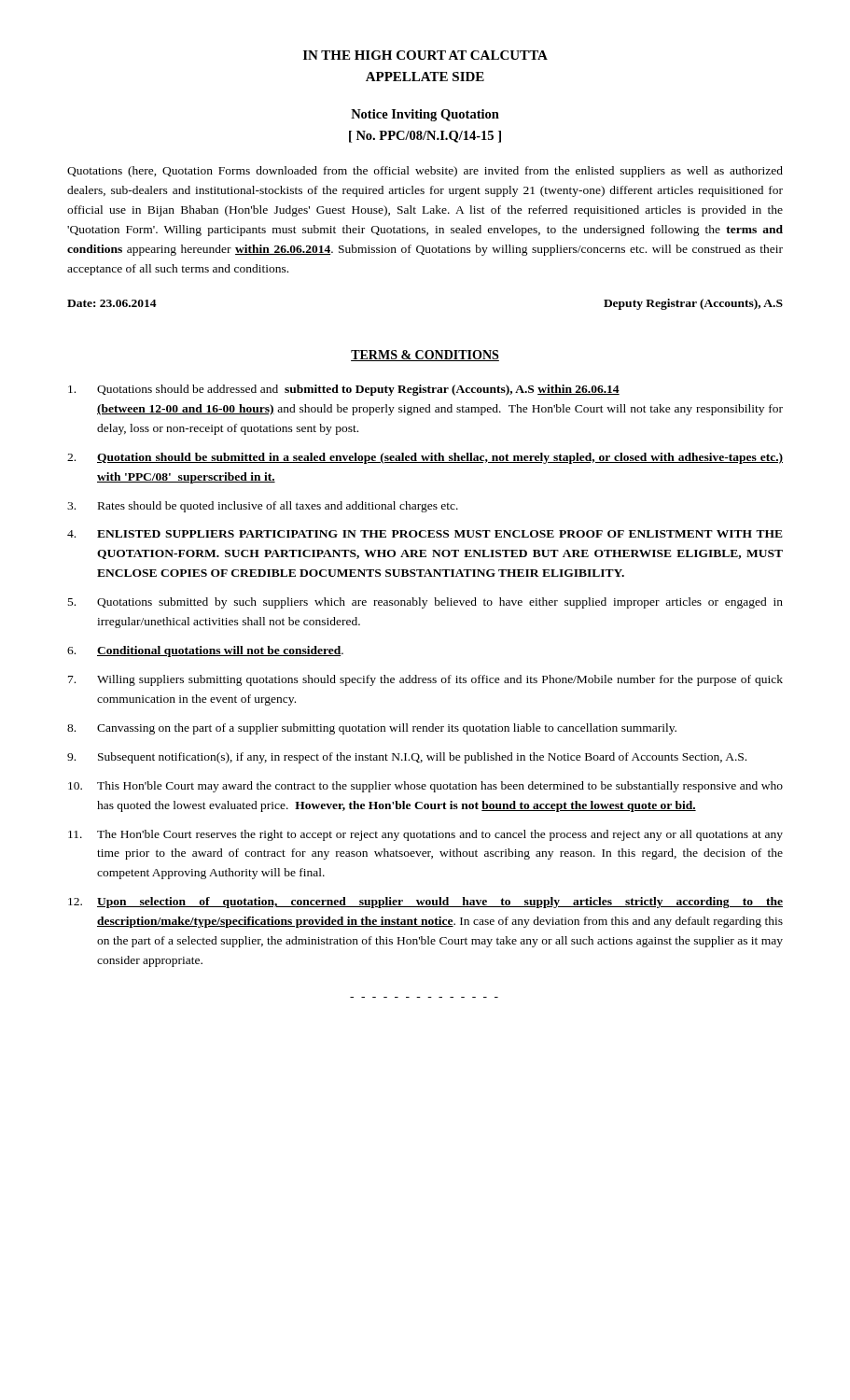Find the block on this page that starts "4. ENLISTED SUPPLIERS PARTICIPATING IN THE"
The width and height of the screenshot is (850, 1400).
[x=425, y=554]
